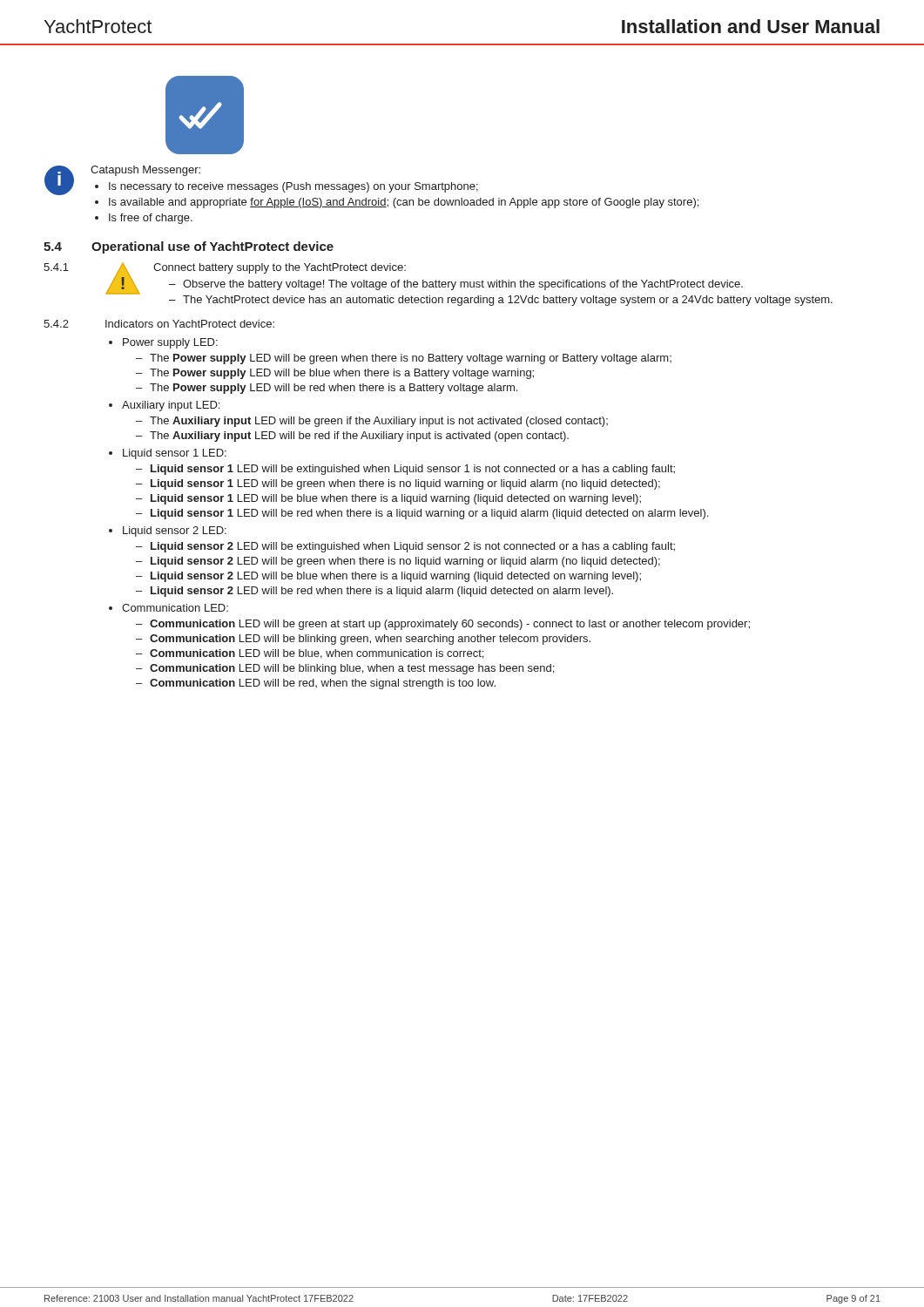The height and width of the screenshot is (1307, 924).
Task: Click on the list item that reads "Liquid sensor 1 LED: –Liquid"
Action: click(x=492, y=483)
